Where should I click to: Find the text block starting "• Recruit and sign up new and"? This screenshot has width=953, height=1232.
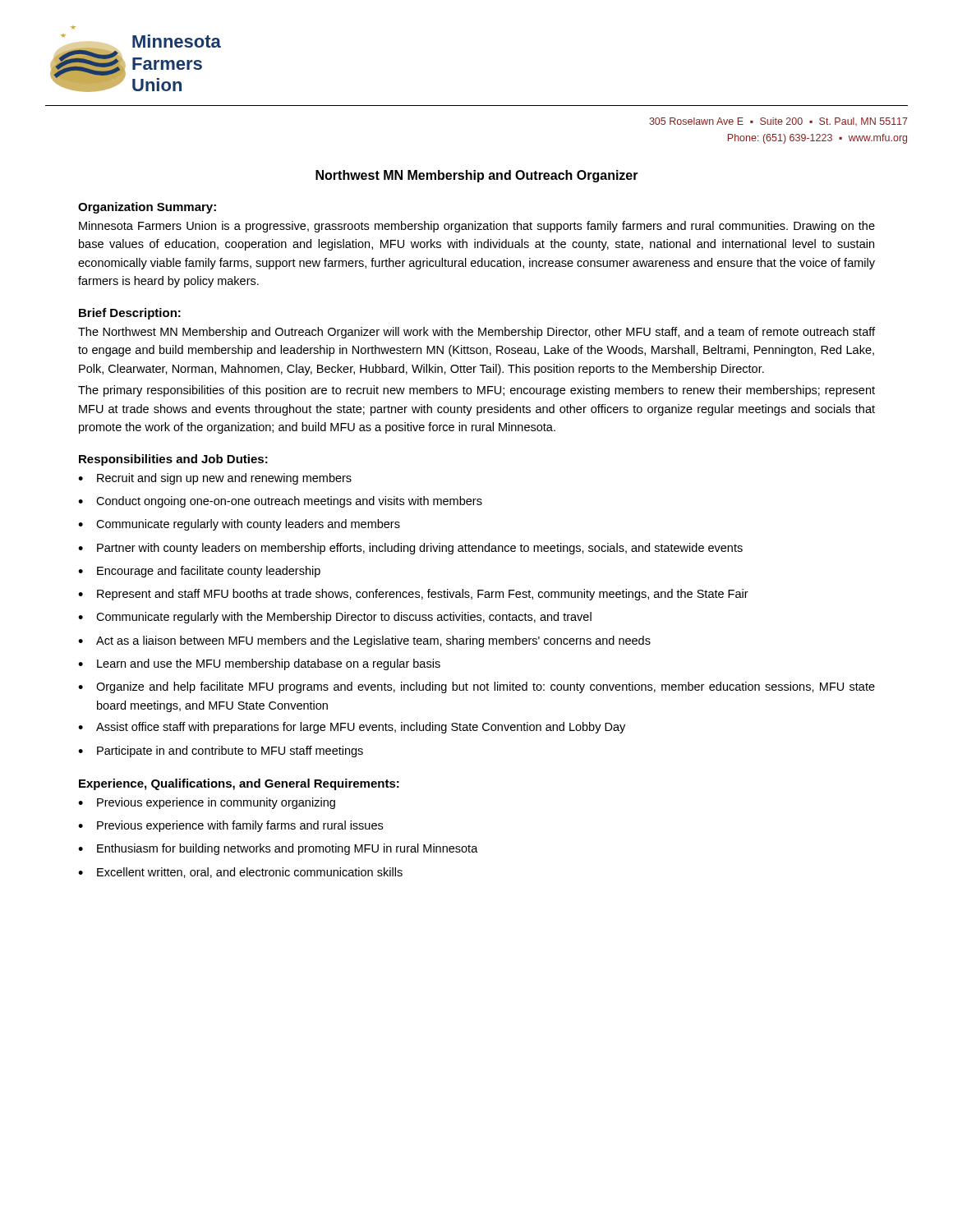pyautogui.click(x=215, y=479)
